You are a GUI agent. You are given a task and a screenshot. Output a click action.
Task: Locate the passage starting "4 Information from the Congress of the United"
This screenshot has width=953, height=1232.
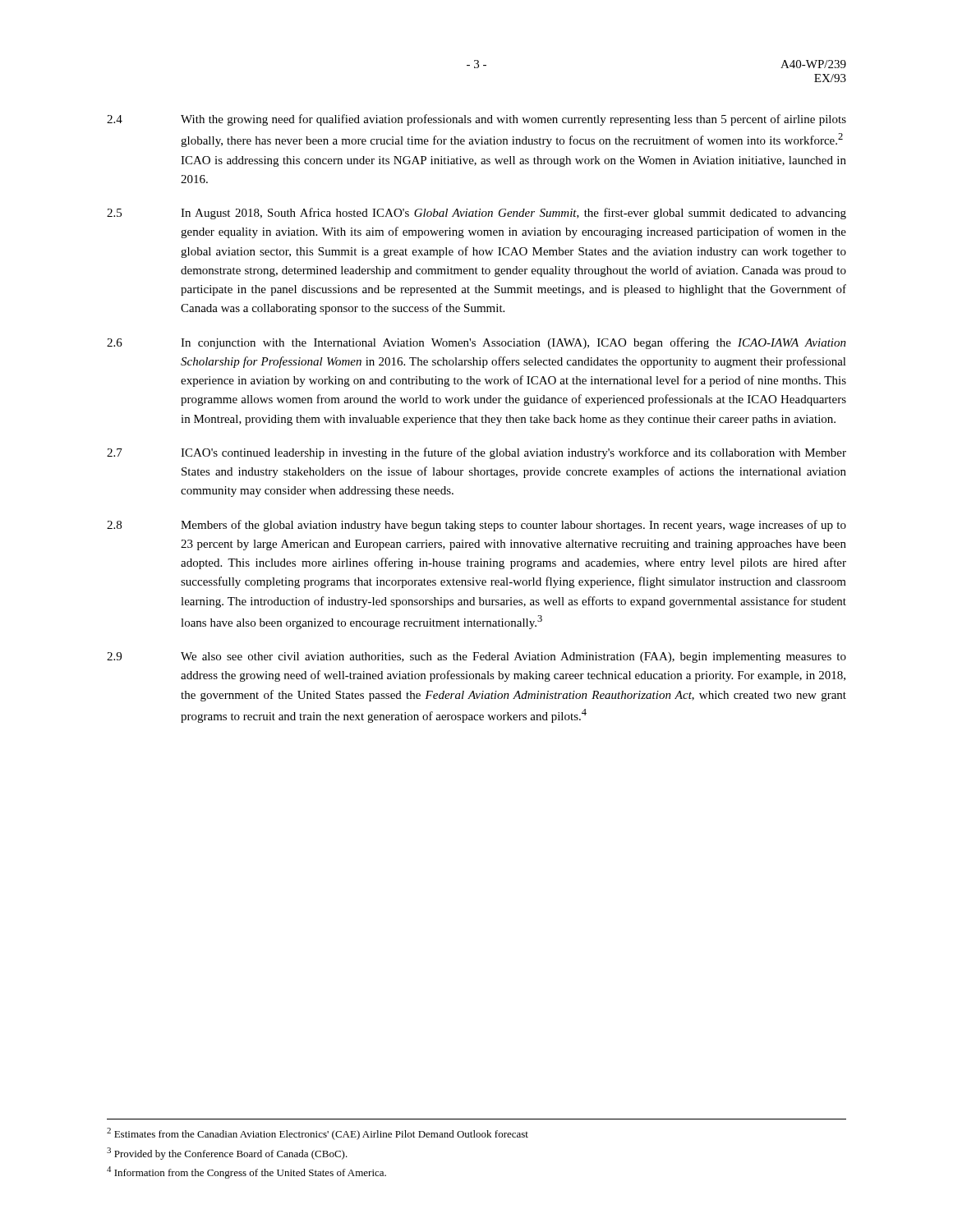[x=247, y=1172]
